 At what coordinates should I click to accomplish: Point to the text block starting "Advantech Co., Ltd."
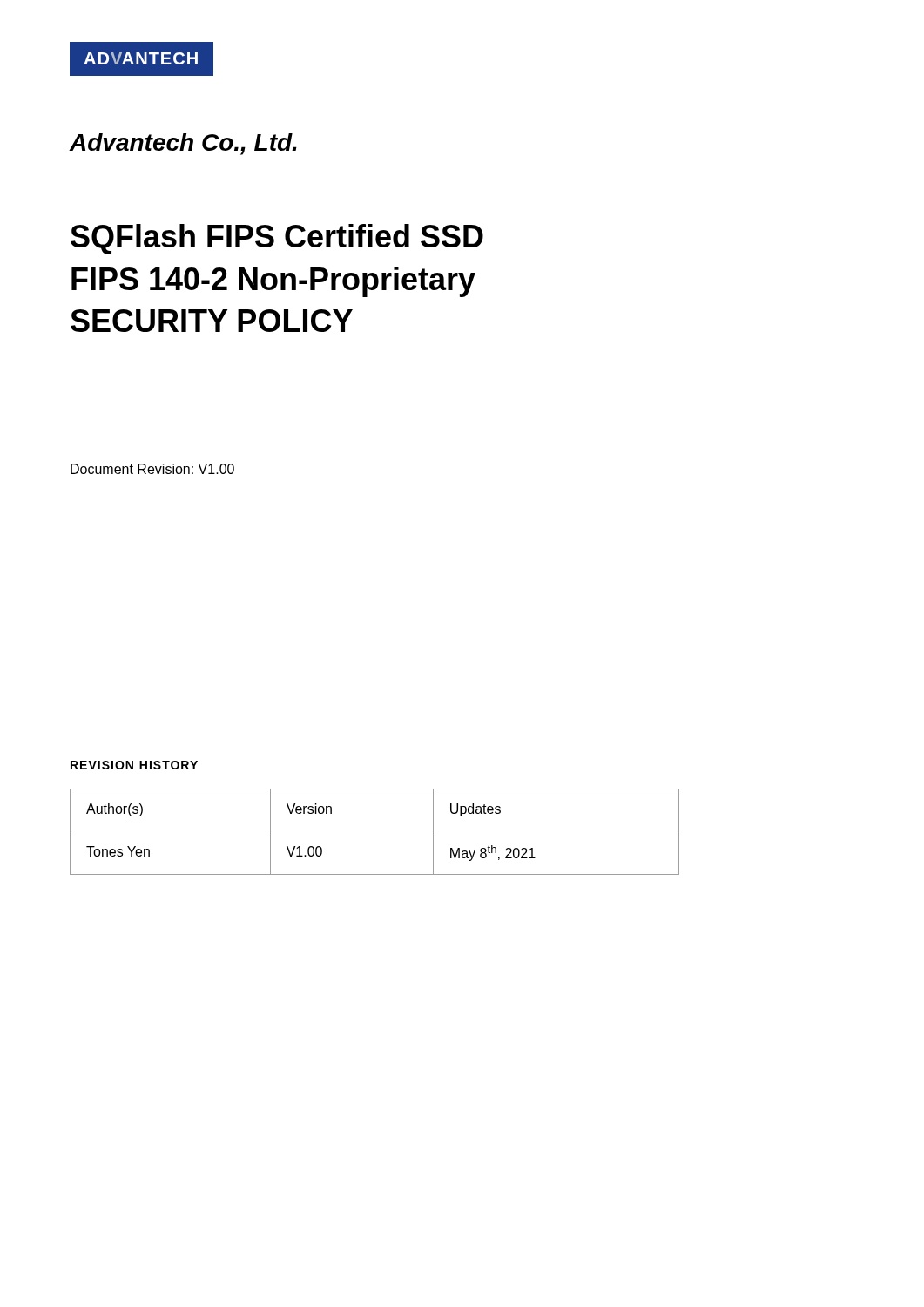click(x=184, y=142)
